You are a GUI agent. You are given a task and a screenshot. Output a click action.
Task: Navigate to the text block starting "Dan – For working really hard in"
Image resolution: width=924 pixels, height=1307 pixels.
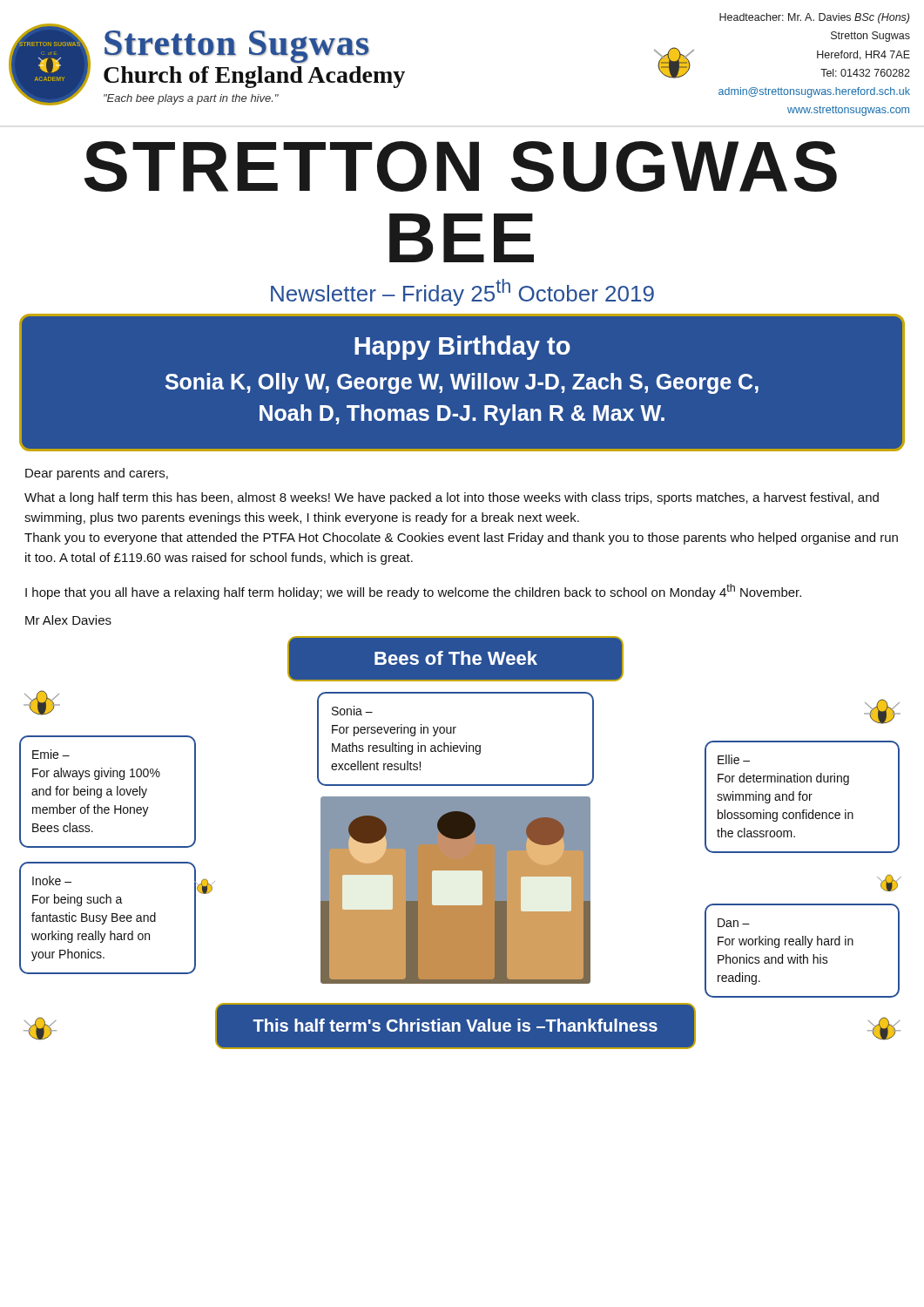(x=785, y=950)
